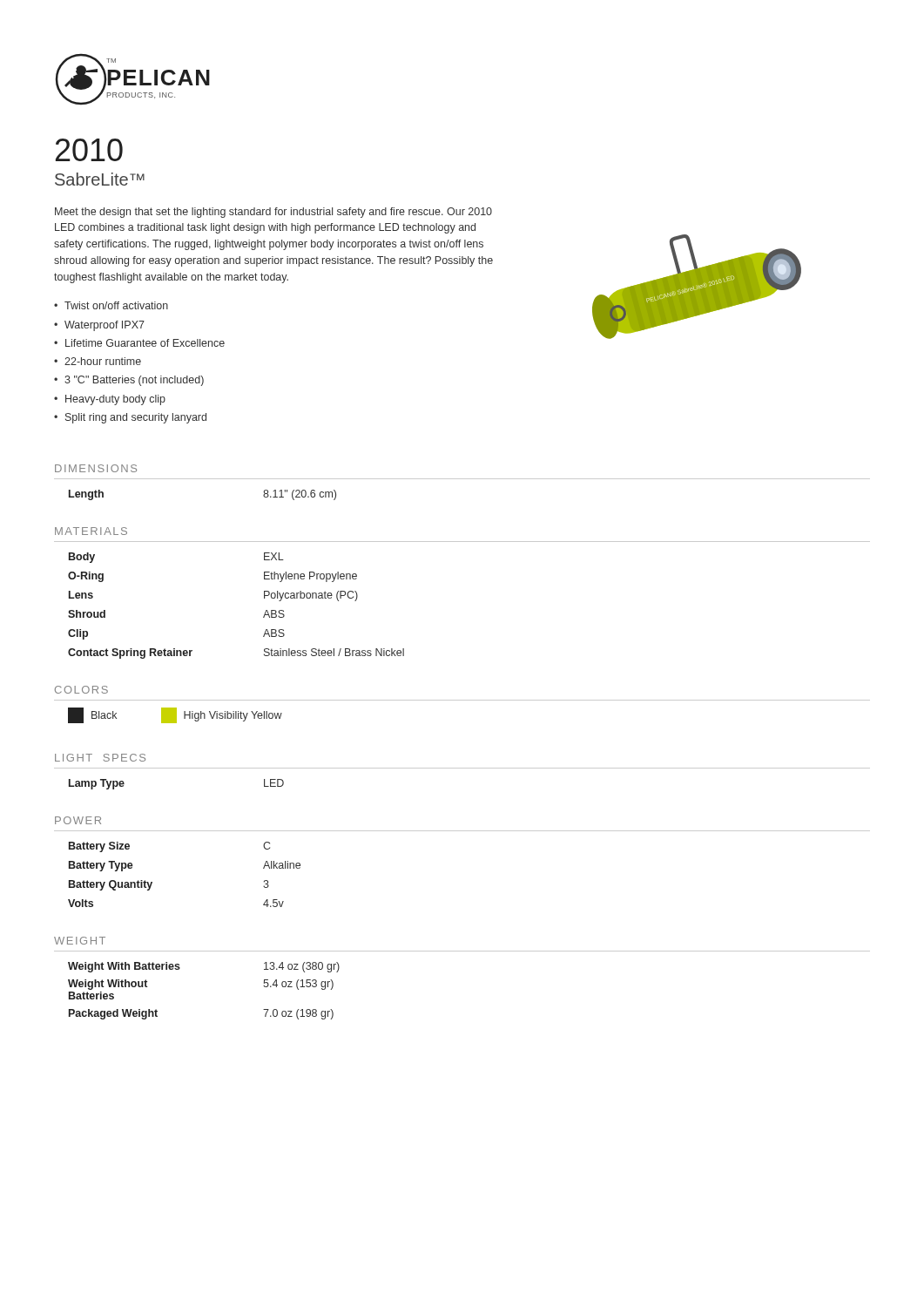Find the list item containing "Lifetime Guarantee of"
924x1307 pixels.
tap(145, 343)
